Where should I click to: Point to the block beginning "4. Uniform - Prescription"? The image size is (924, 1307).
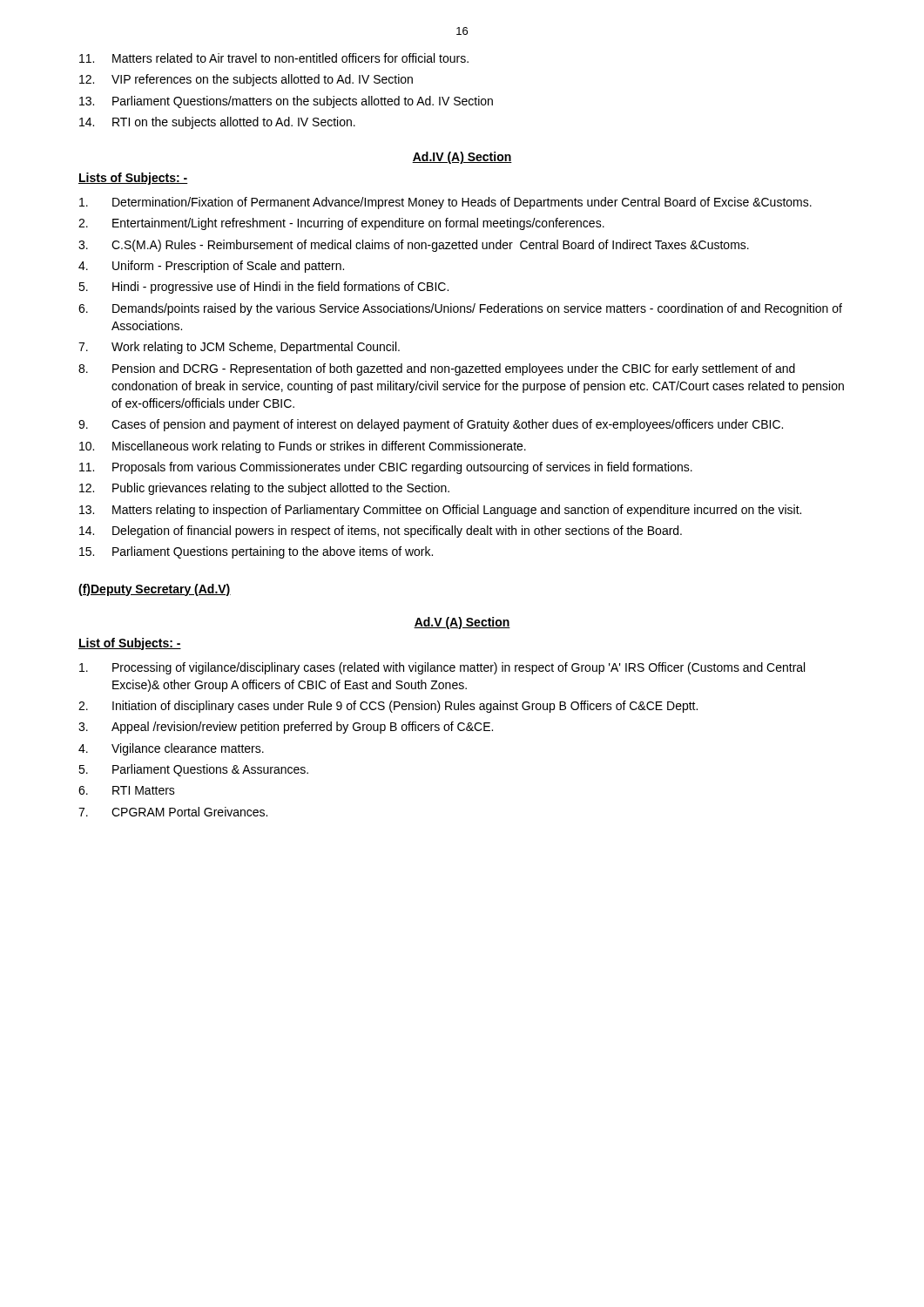pos(211,267)
